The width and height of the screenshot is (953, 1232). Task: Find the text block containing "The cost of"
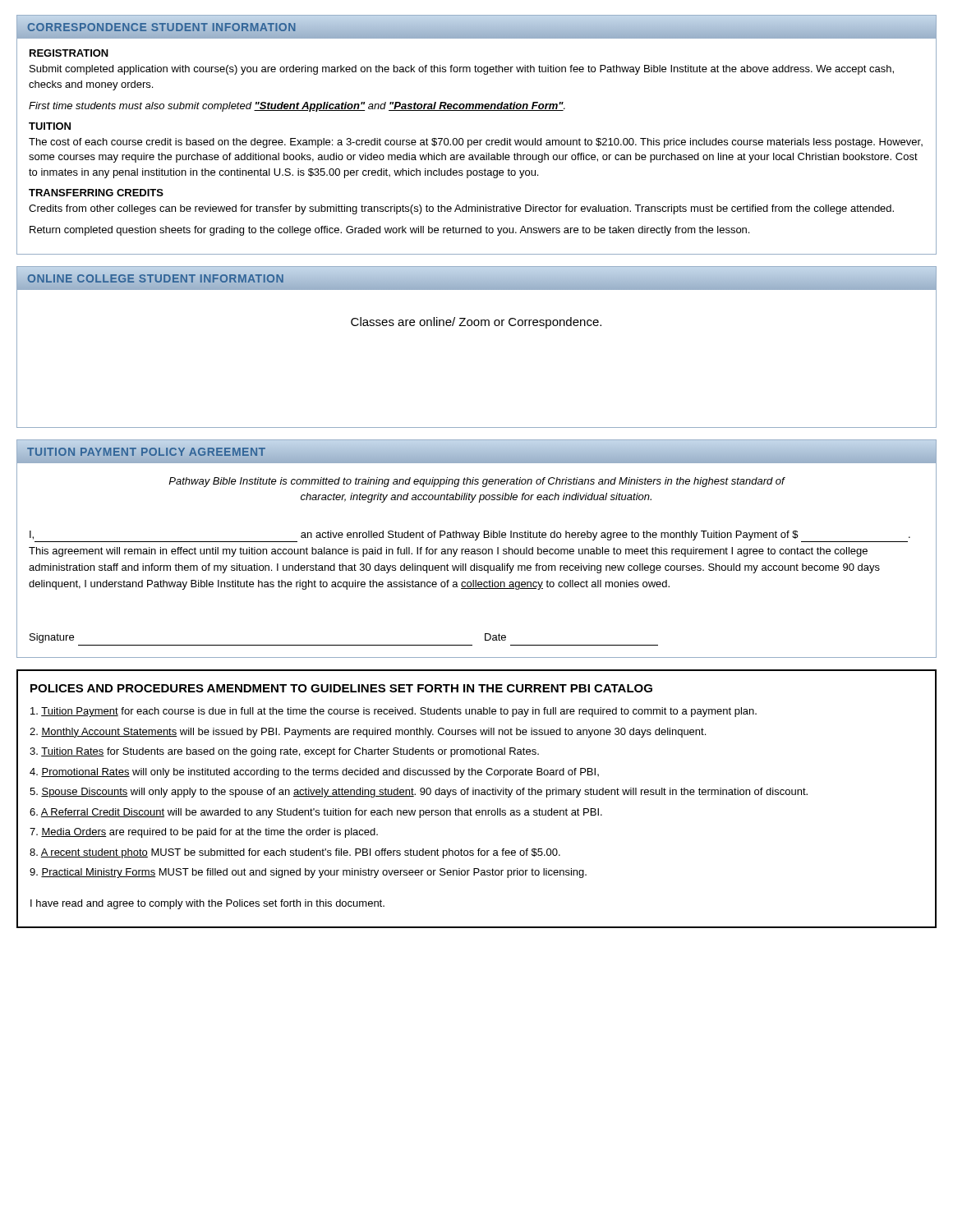476,158
